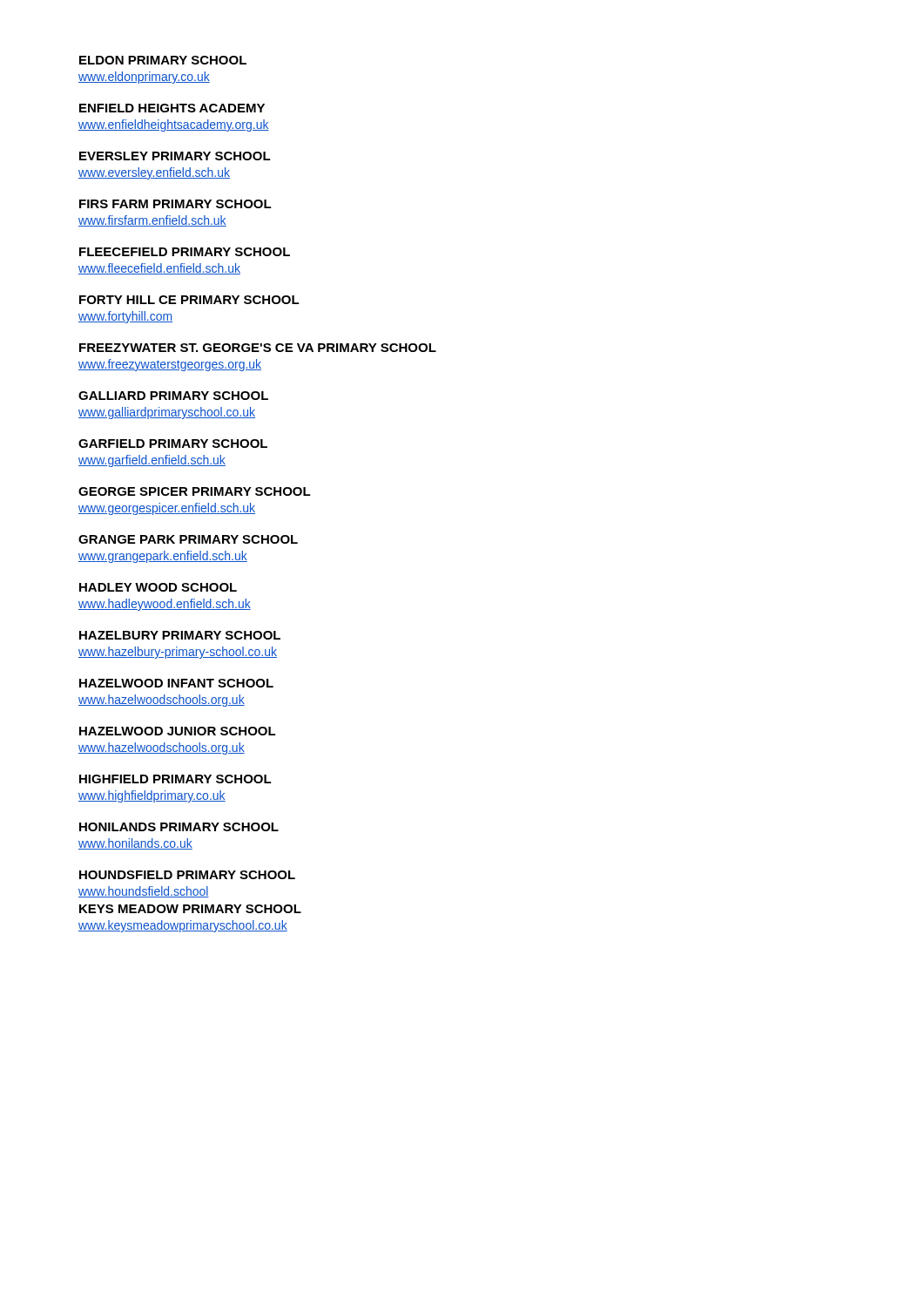
Task: Locate the text "KEYS MEADOW PRIMARY SCHOOL www.keysmeadowprimaryschool.co.uk"
Action: (190, 909)
